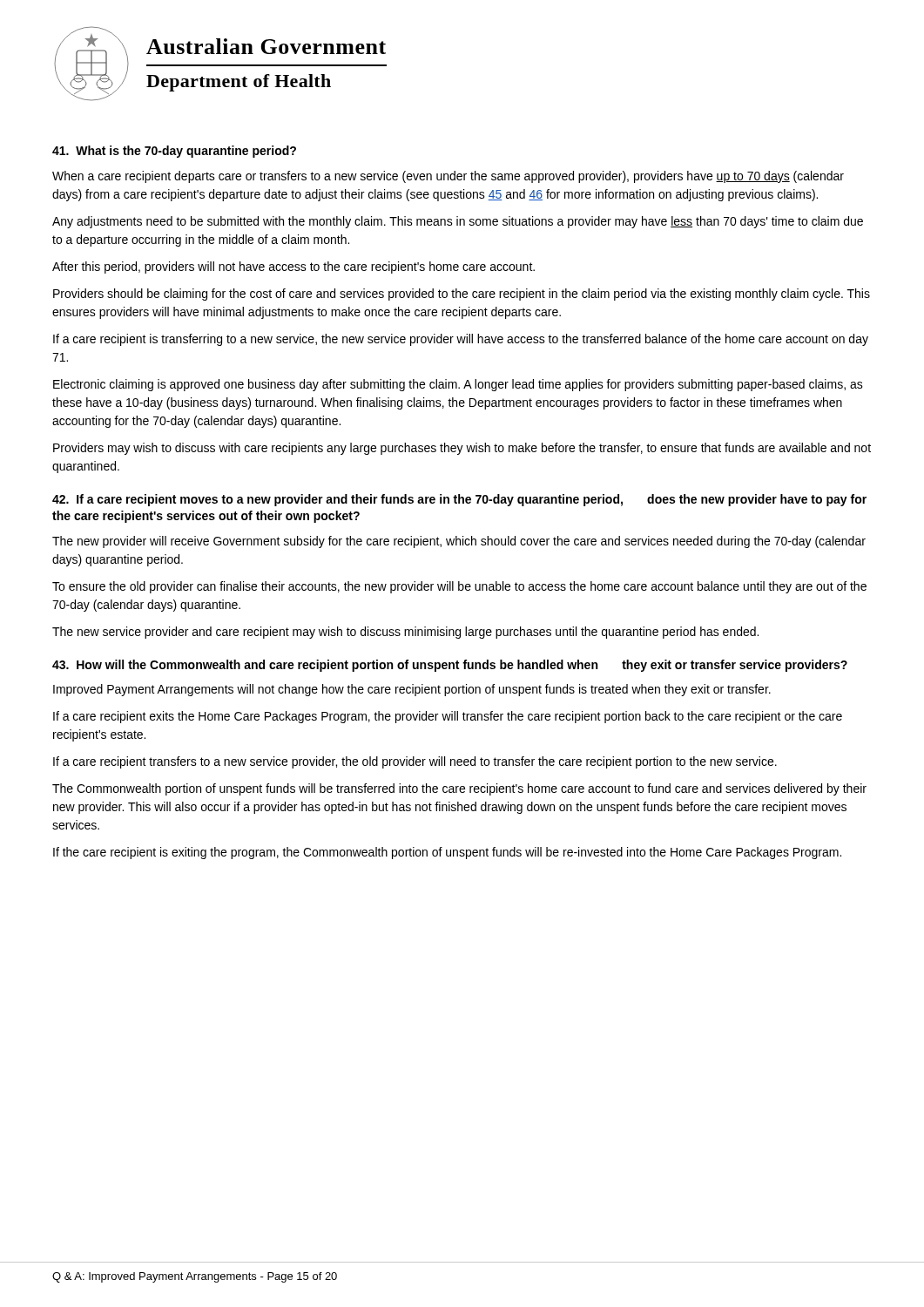Click on the section header containing "42. If a care recipient moves to"
Screen dimensions: 1307x924
tap(459, 507)
